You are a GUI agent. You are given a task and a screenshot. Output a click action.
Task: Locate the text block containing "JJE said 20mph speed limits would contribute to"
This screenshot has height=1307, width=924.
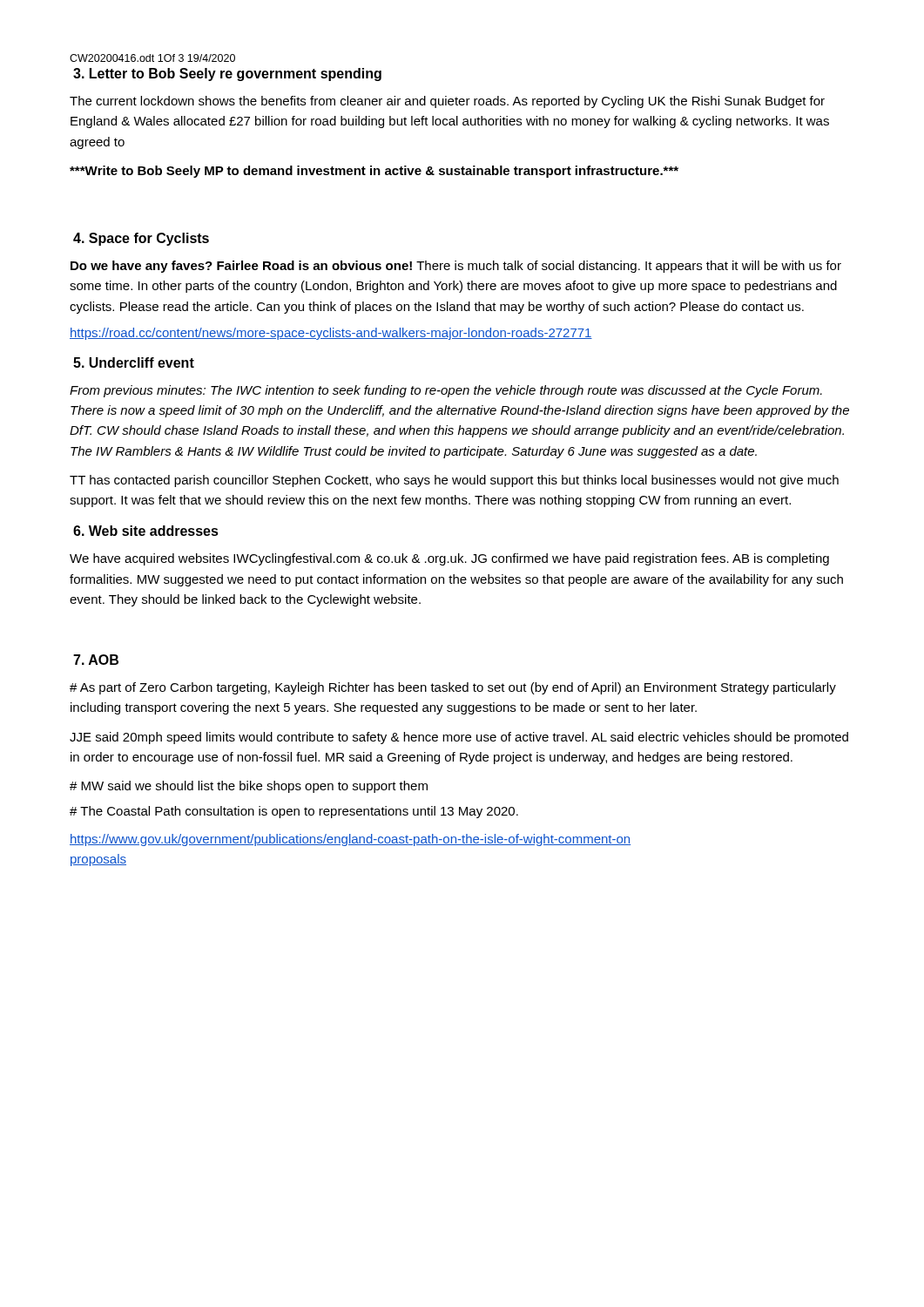point(459,746)
